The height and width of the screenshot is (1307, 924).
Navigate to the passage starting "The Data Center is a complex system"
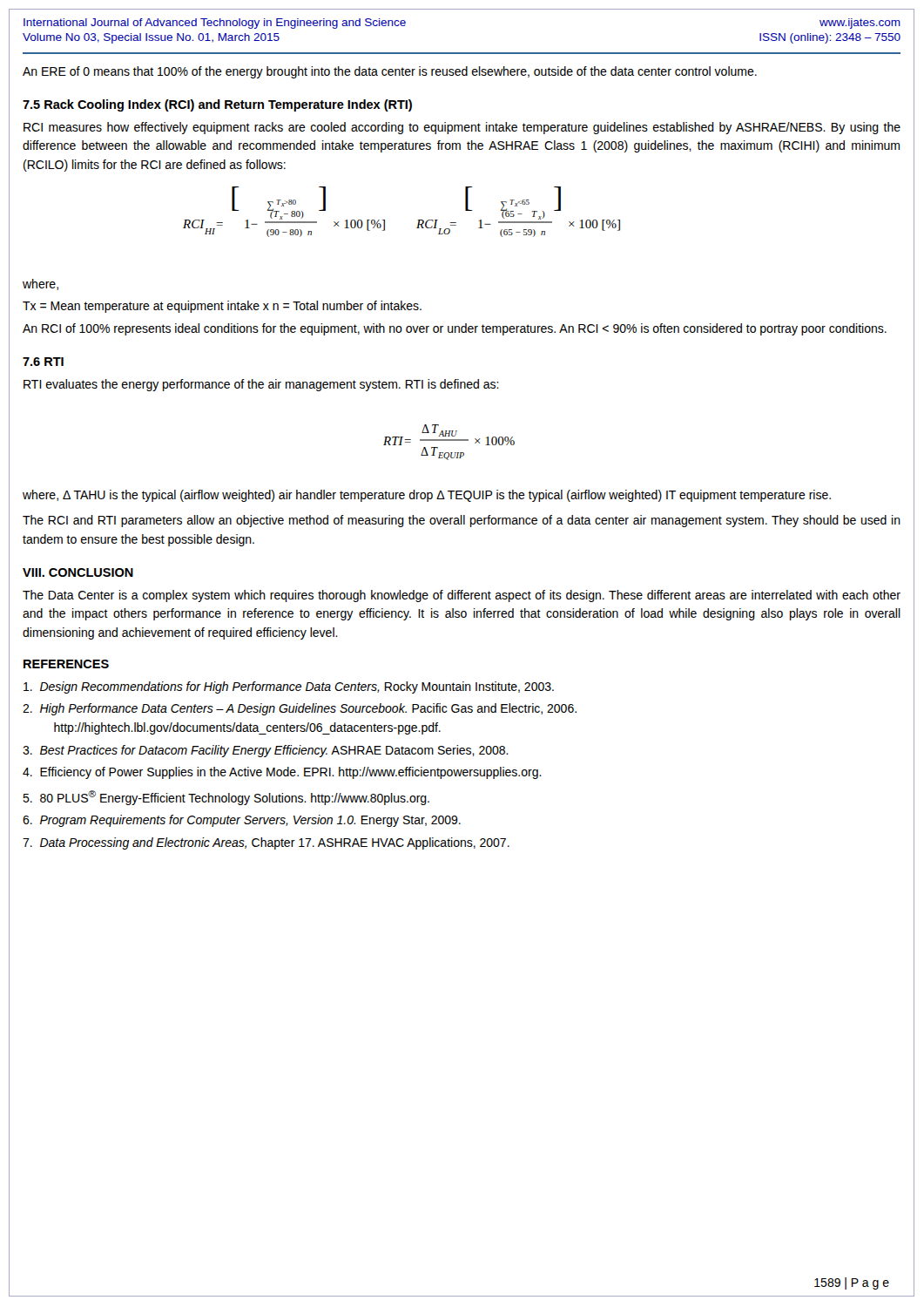coord(462,614)
